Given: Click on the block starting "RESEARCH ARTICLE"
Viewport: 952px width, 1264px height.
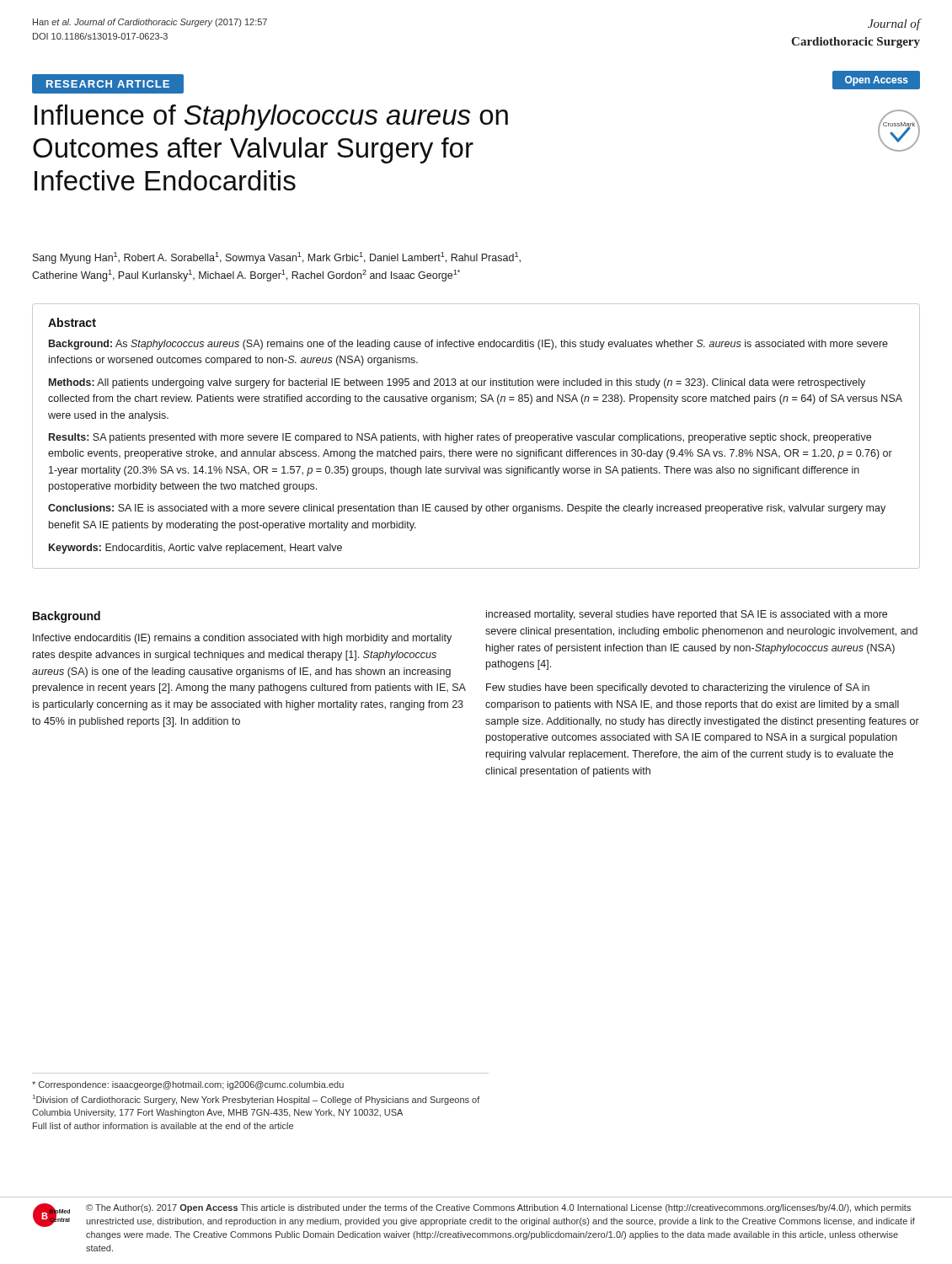Looking at the screenshot, I should (x=108, y=84).
